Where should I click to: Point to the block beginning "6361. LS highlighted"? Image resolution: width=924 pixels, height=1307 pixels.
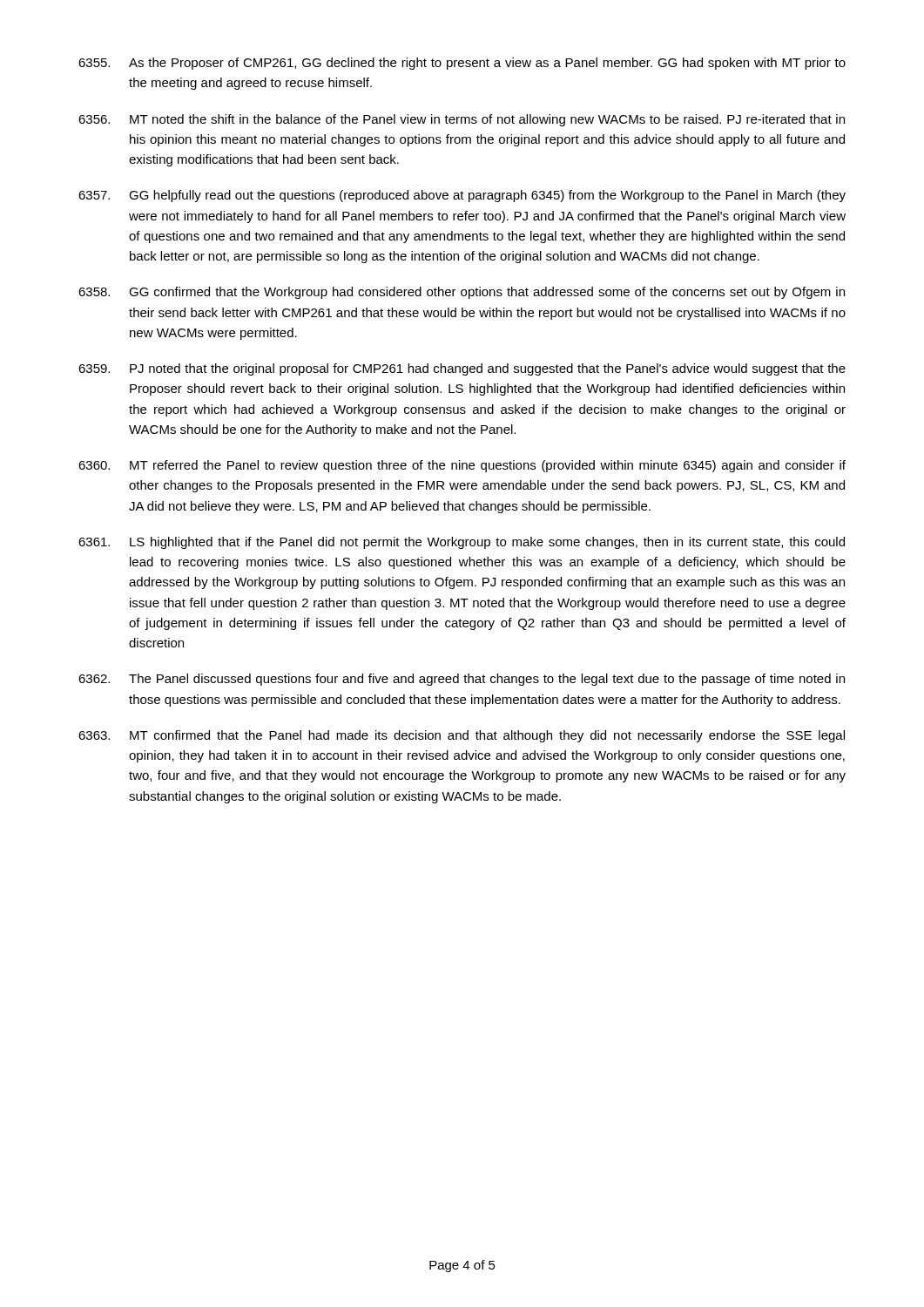pos(462,592)
